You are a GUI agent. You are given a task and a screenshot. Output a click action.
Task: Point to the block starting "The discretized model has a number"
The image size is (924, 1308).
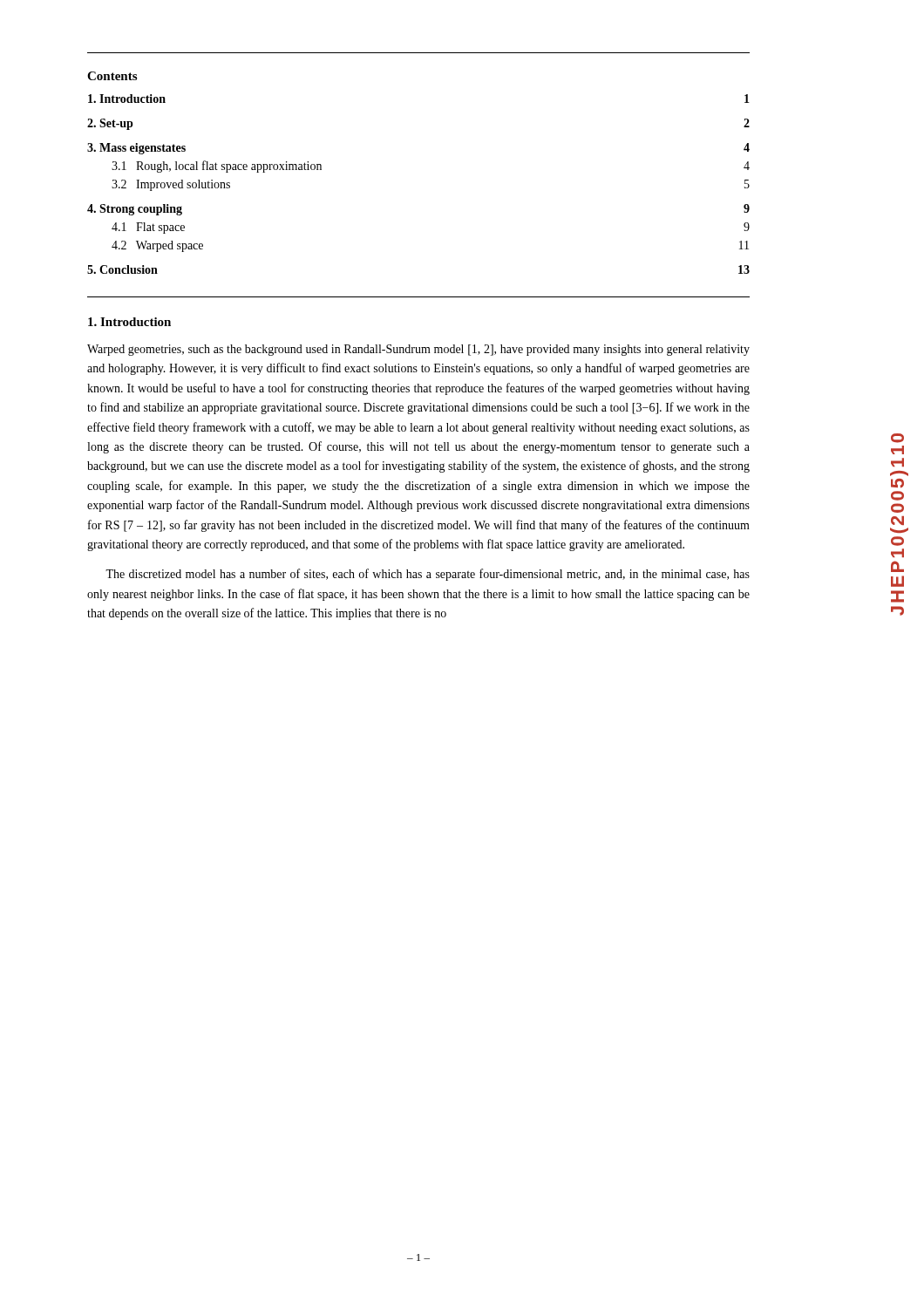(x=418, y=594)
